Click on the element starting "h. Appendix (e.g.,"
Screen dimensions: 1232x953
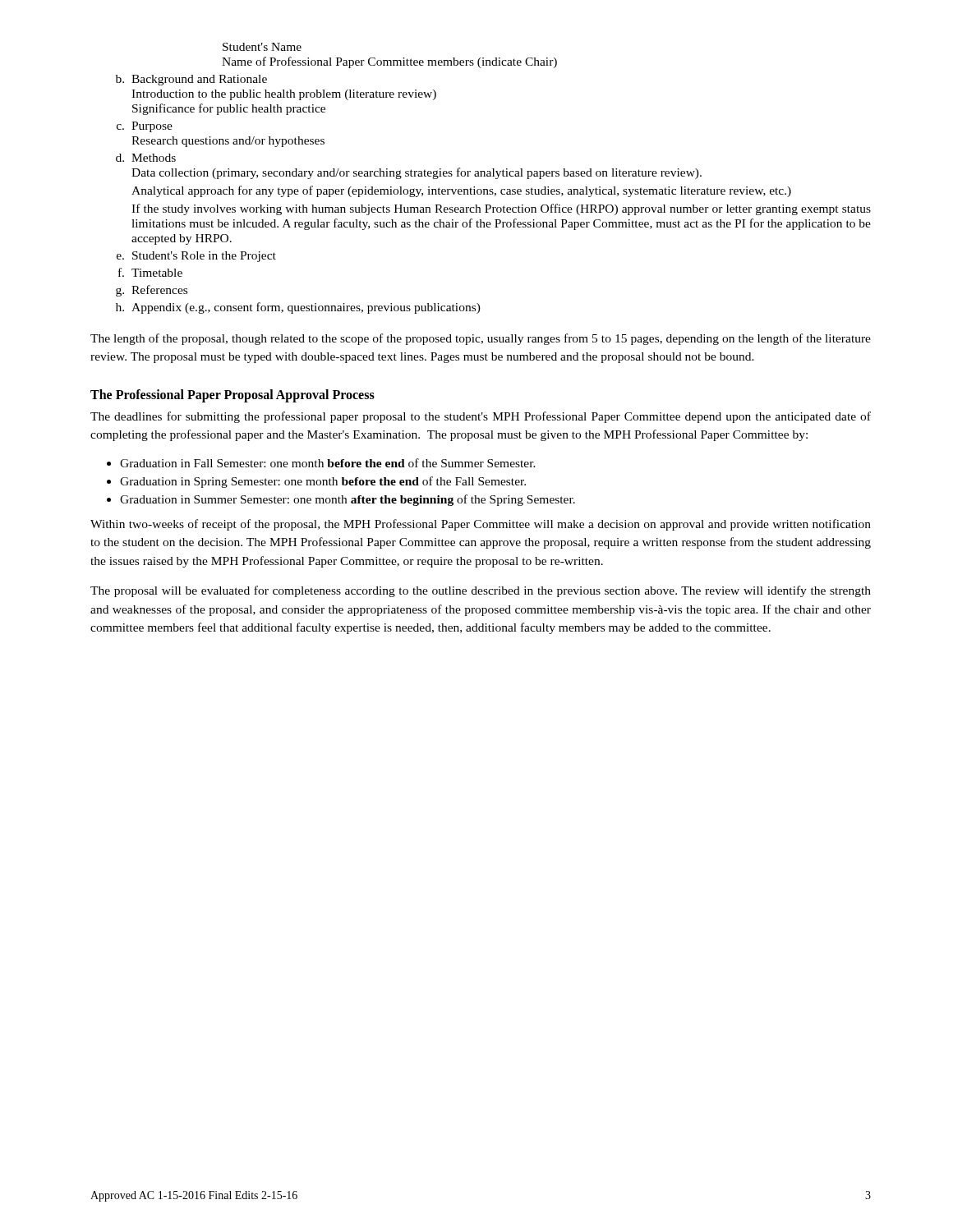(481, 307)
